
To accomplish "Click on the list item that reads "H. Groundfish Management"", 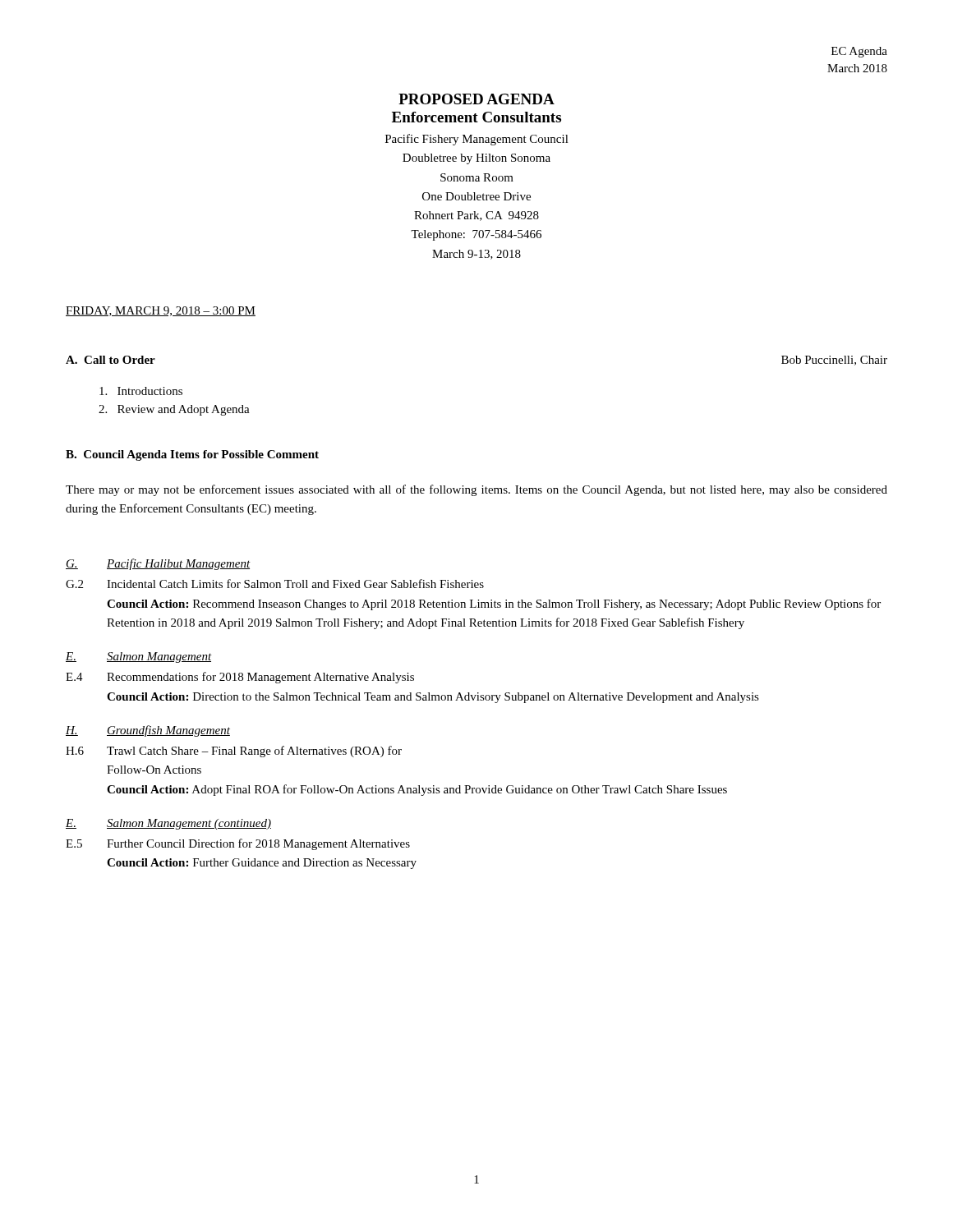I will tap(148, 731).
